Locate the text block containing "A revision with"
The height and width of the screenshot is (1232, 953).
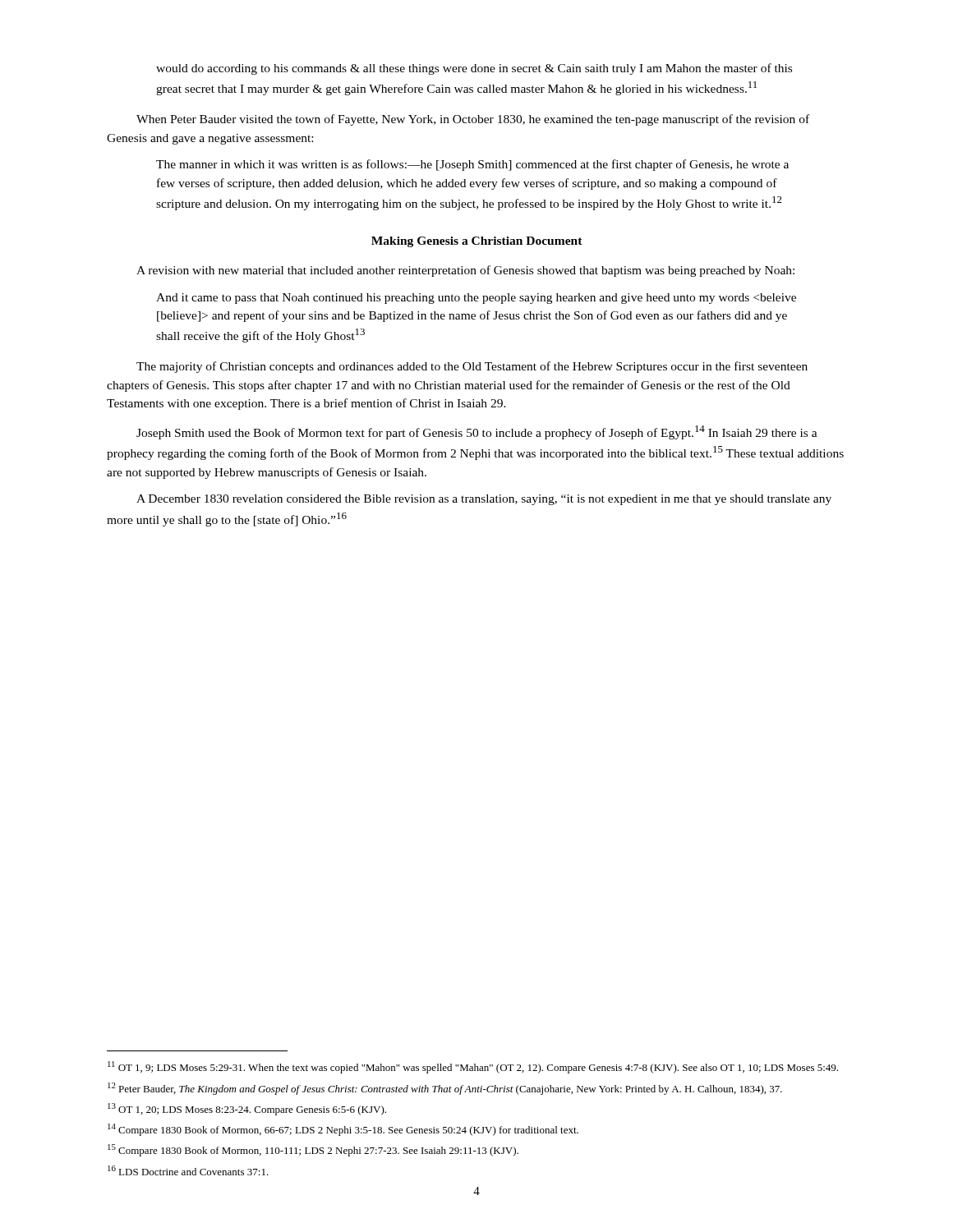click(476, 270)
